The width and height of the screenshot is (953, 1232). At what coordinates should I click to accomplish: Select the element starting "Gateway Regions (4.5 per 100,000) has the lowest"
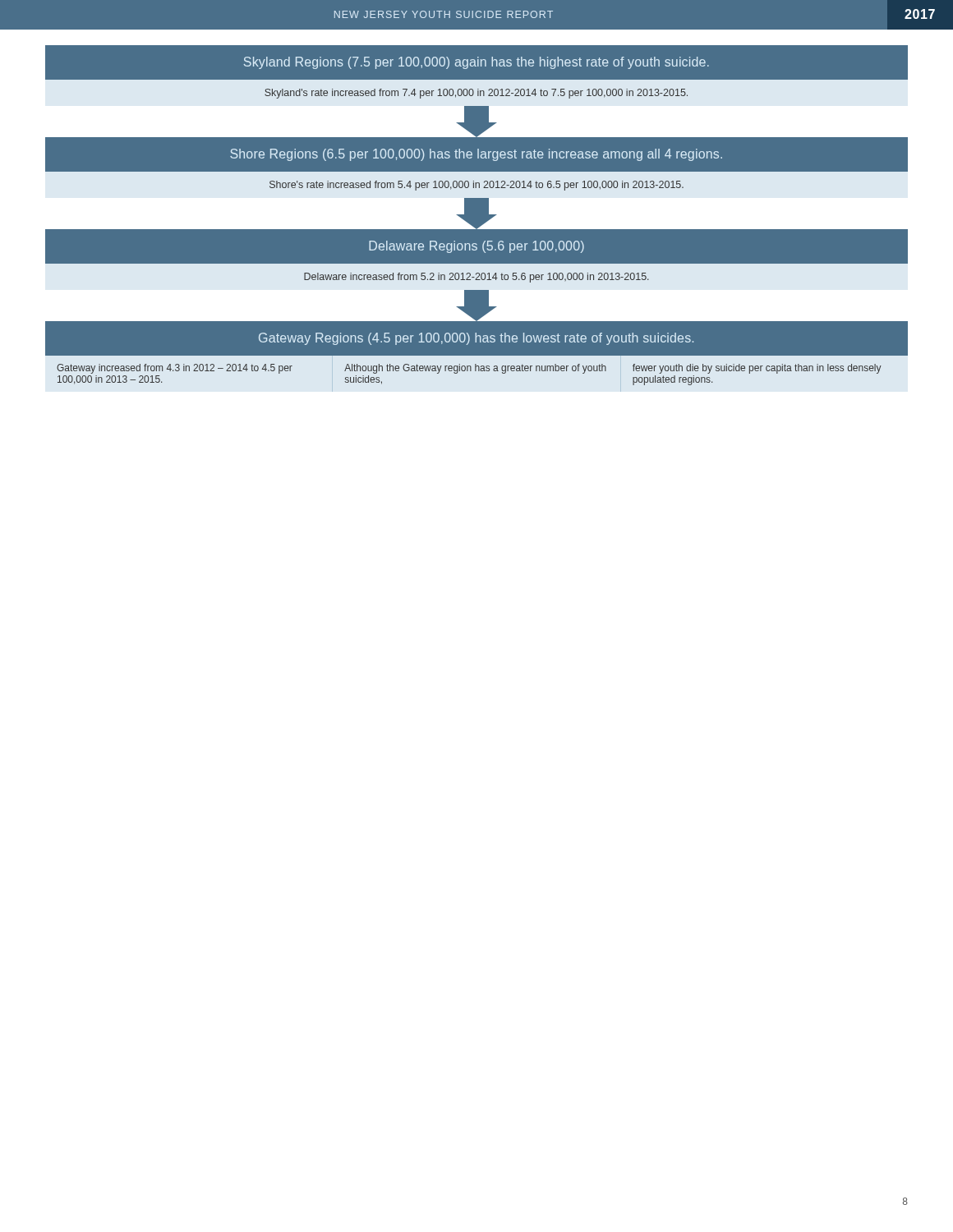pyautogui.click(x=476, y=338)
